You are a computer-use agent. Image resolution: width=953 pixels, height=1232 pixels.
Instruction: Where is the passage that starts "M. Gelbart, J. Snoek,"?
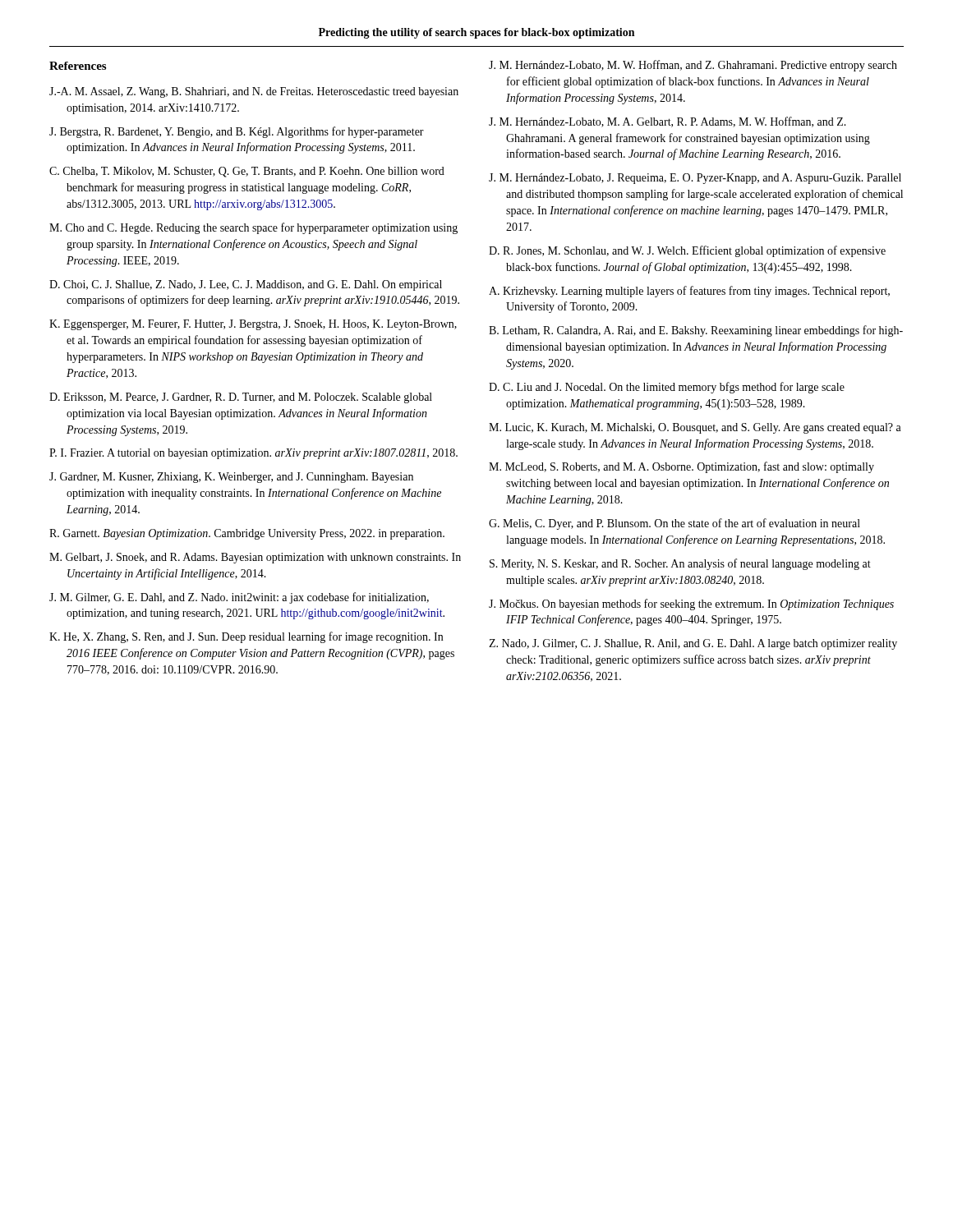(x=255, y=565)
